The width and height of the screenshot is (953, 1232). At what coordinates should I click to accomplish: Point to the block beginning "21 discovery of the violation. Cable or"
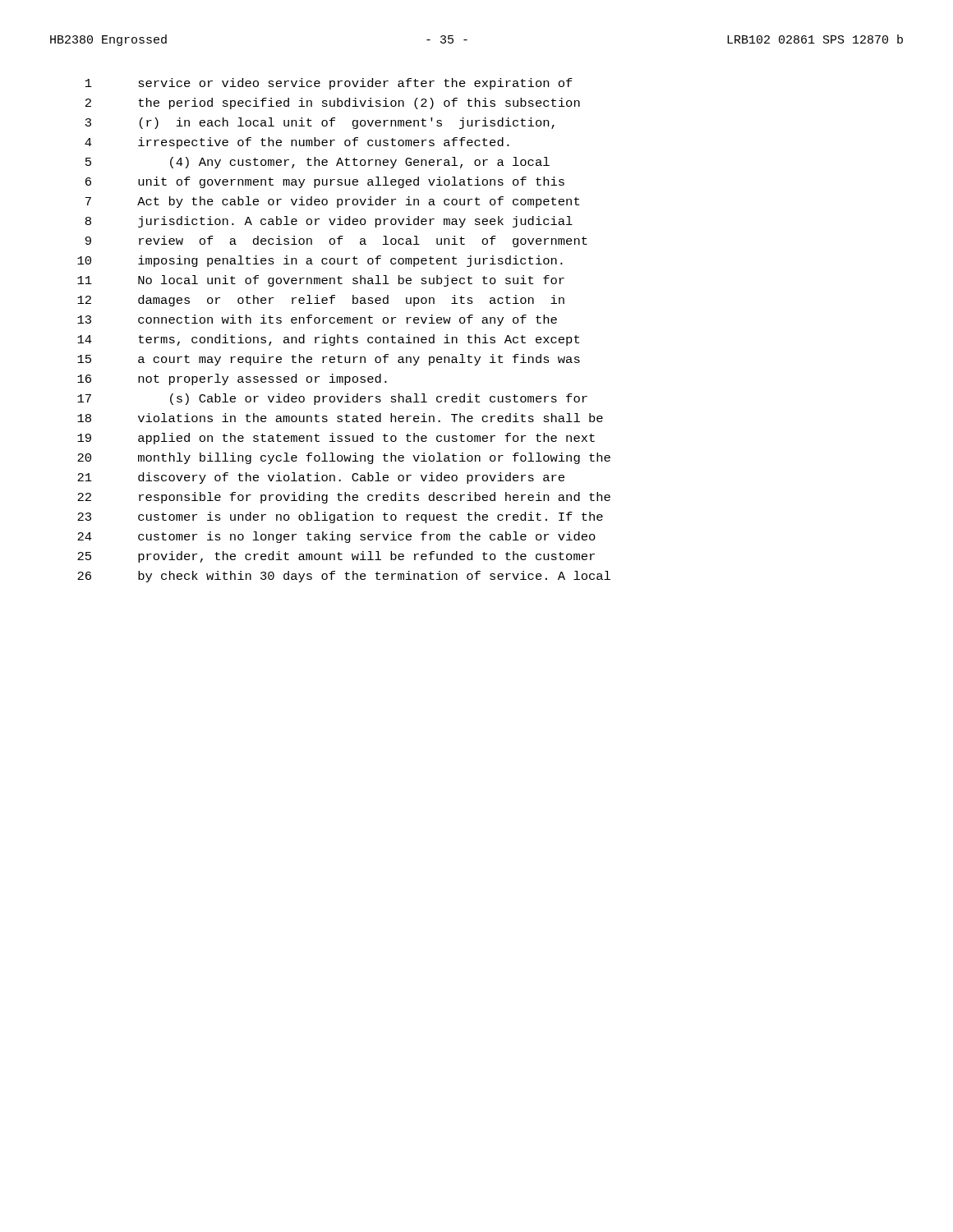pos(476,478)
